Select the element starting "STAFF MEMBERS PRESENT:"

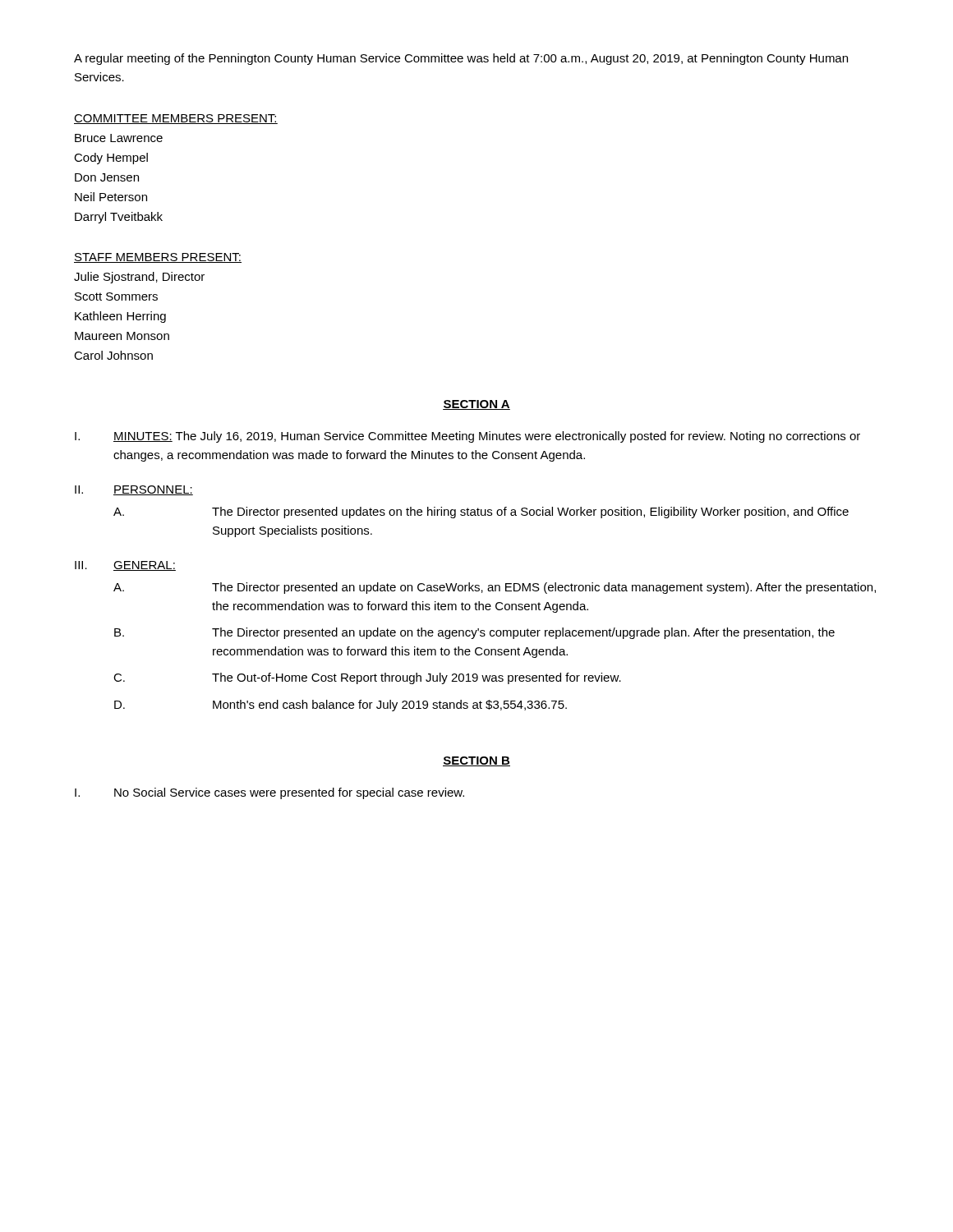158,257
